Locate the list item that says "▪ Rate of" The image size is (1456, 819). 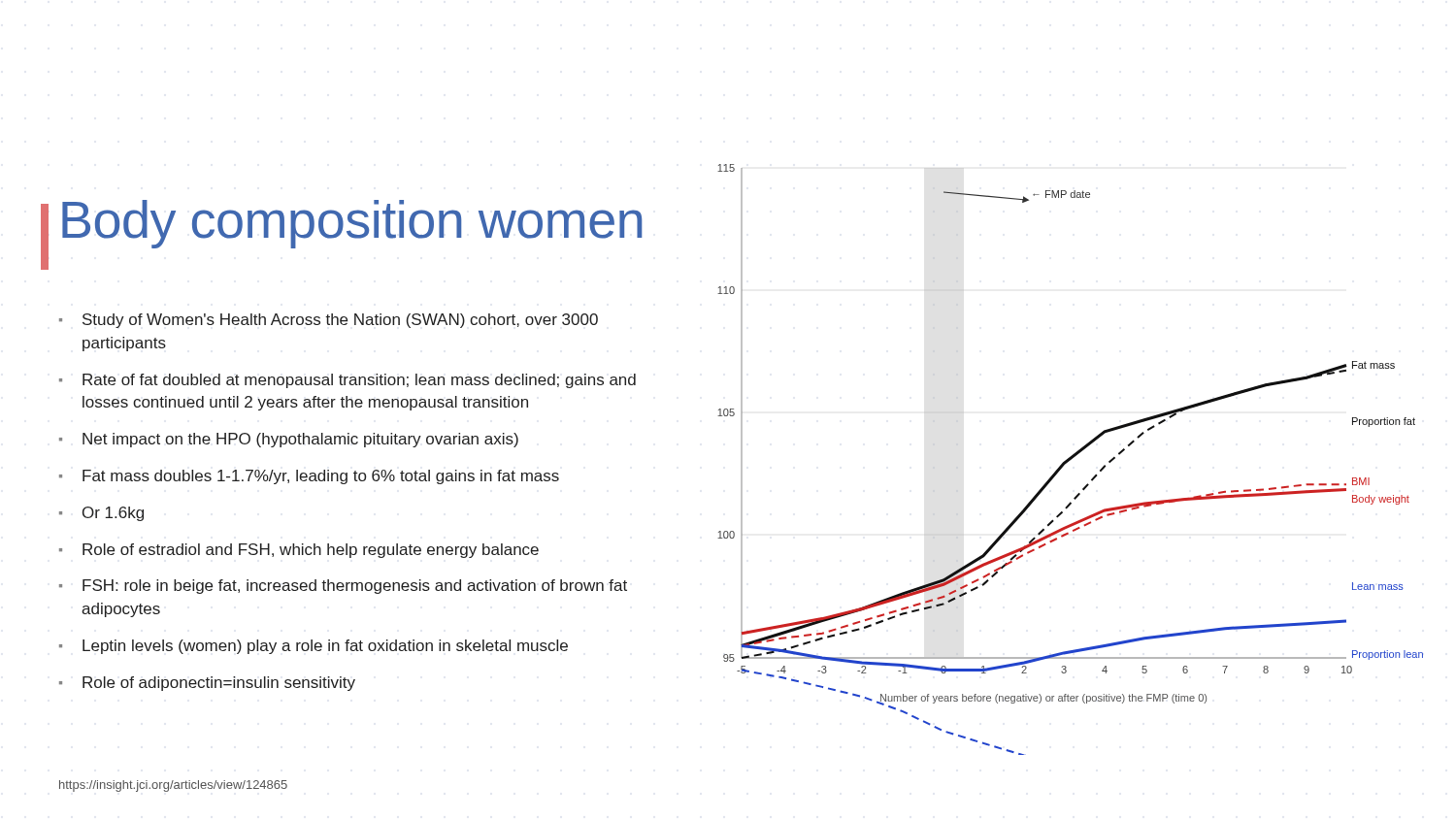pyautogui.click(x=359, y=391)
